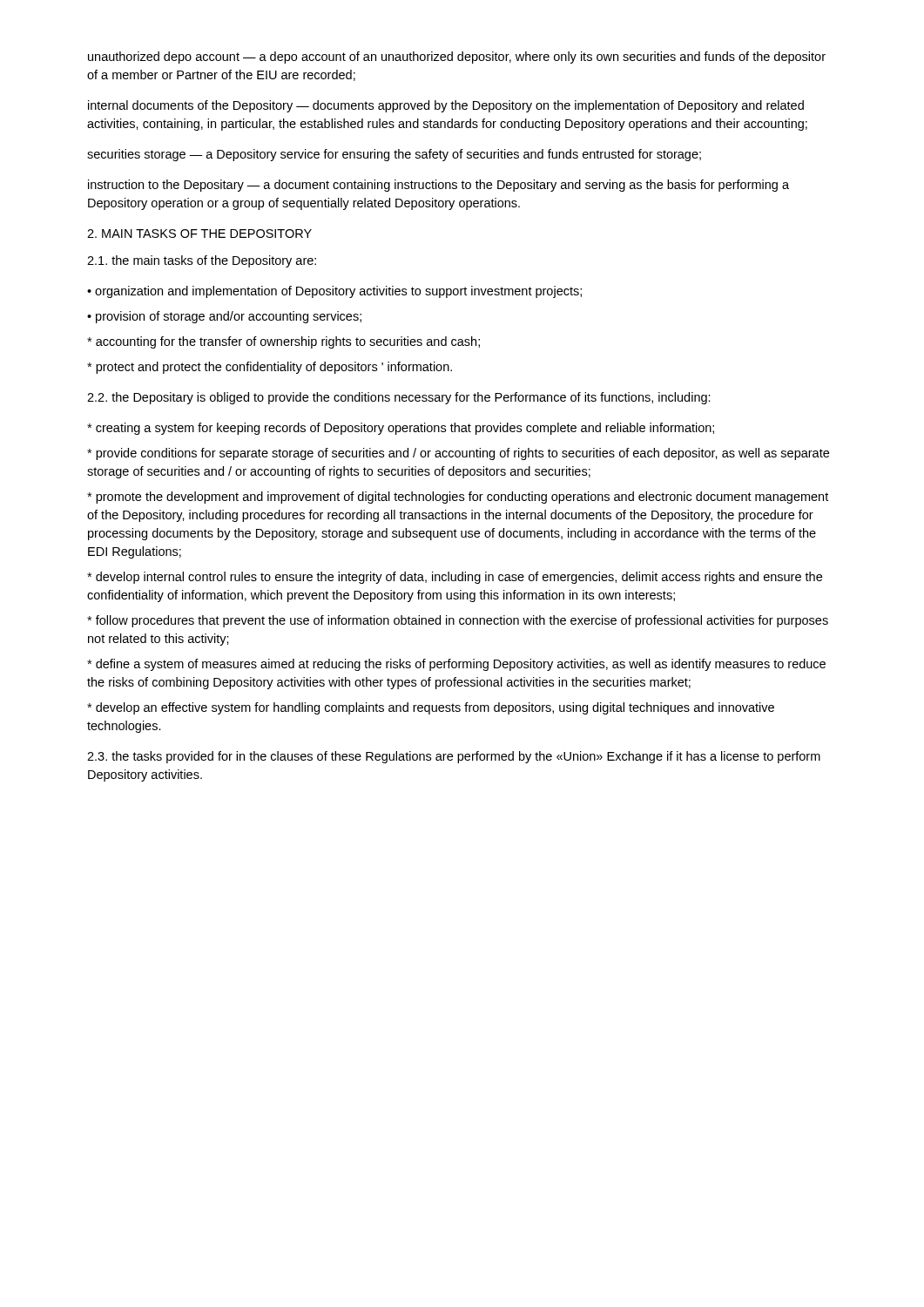Point to the text starting "2. MAIN TASKS OF THE DEPOSITORY"
Viewport: 924px width, 1307px height.
coord(199,234)
